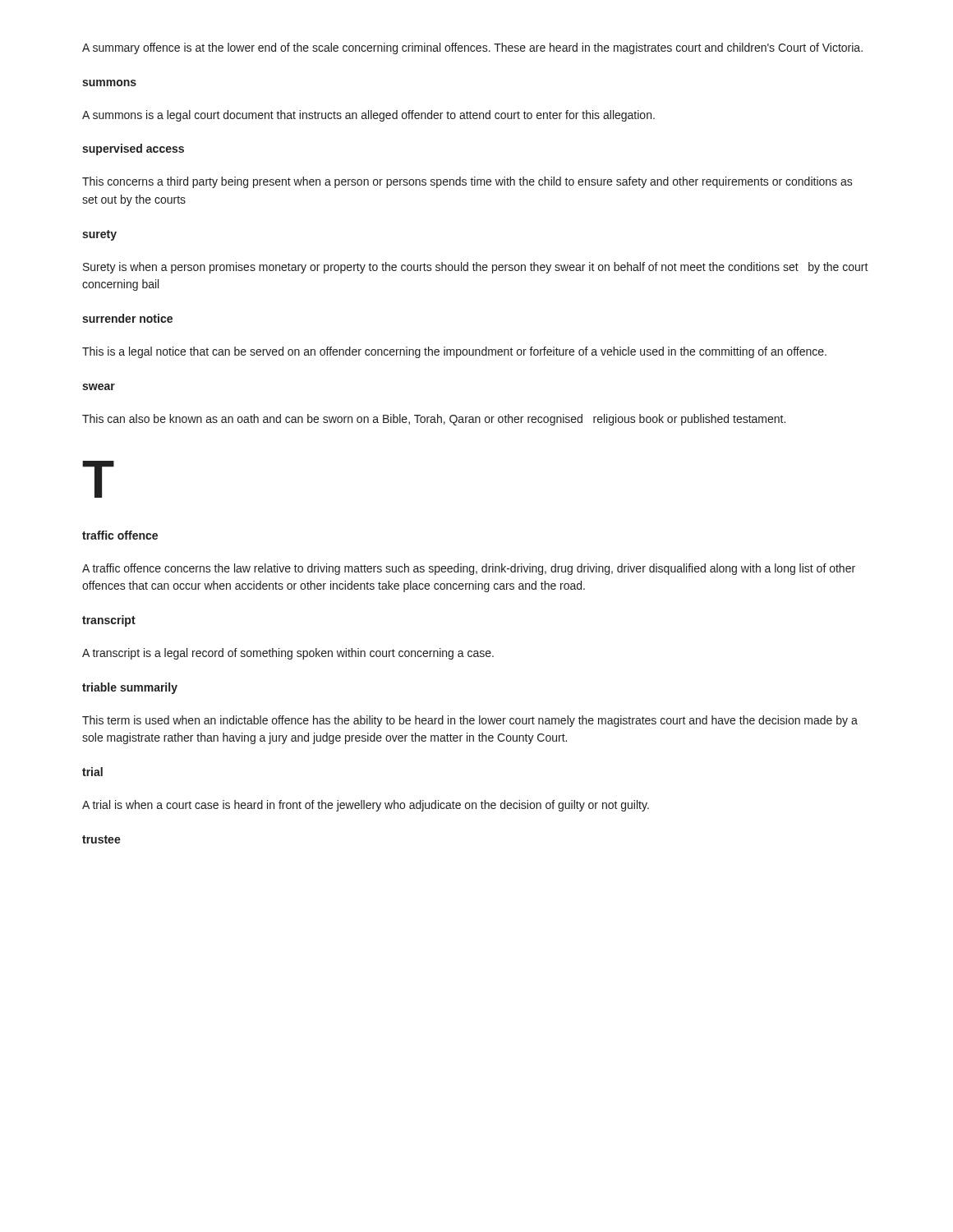The width and height of the screenshot is (953, 1232).
Task: Locate the text block containing "A trial is when a court case is"
Action: coord(476,806)
